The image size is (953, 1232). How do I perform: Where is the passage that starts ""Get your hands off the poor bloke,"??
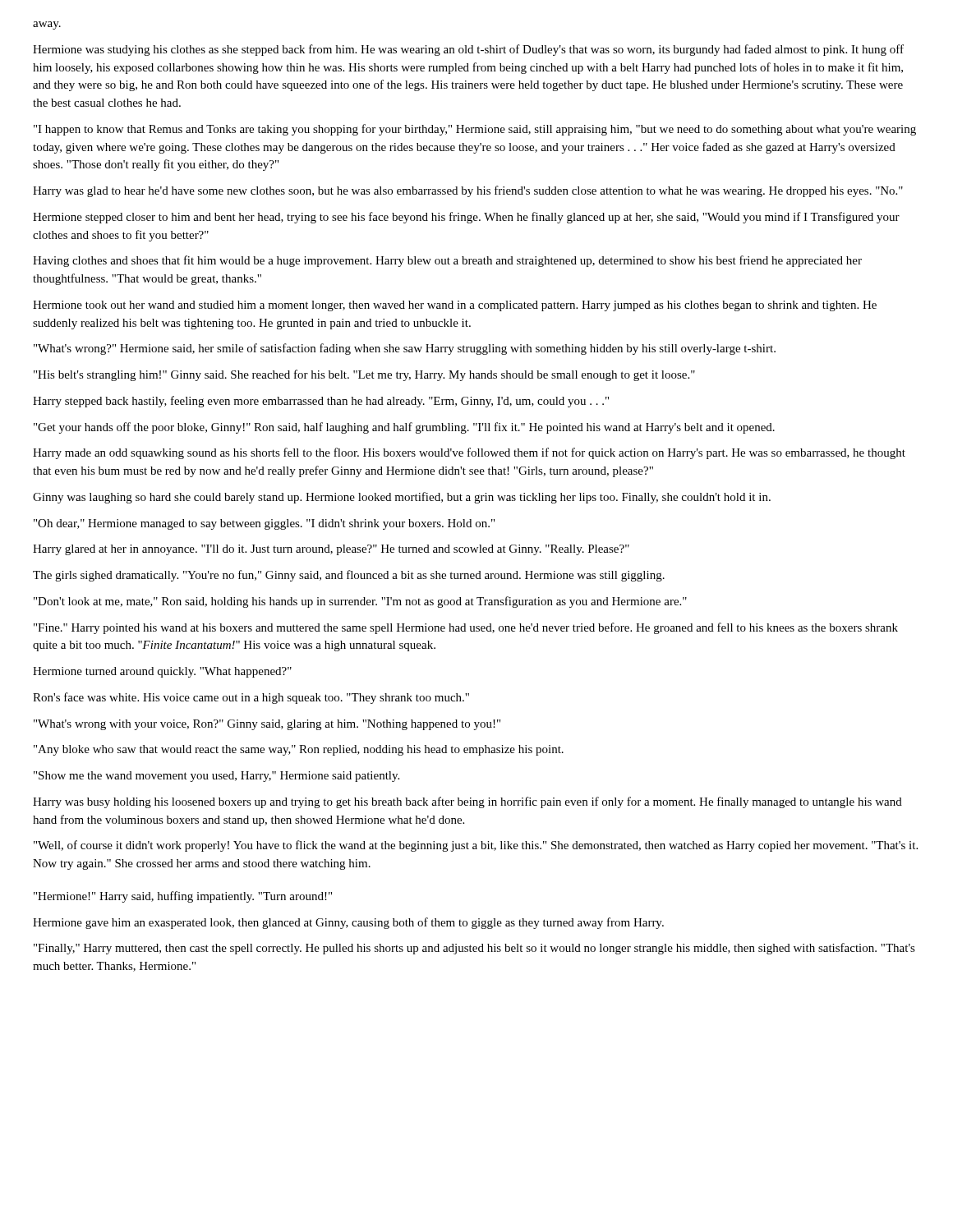coord(404,427)
